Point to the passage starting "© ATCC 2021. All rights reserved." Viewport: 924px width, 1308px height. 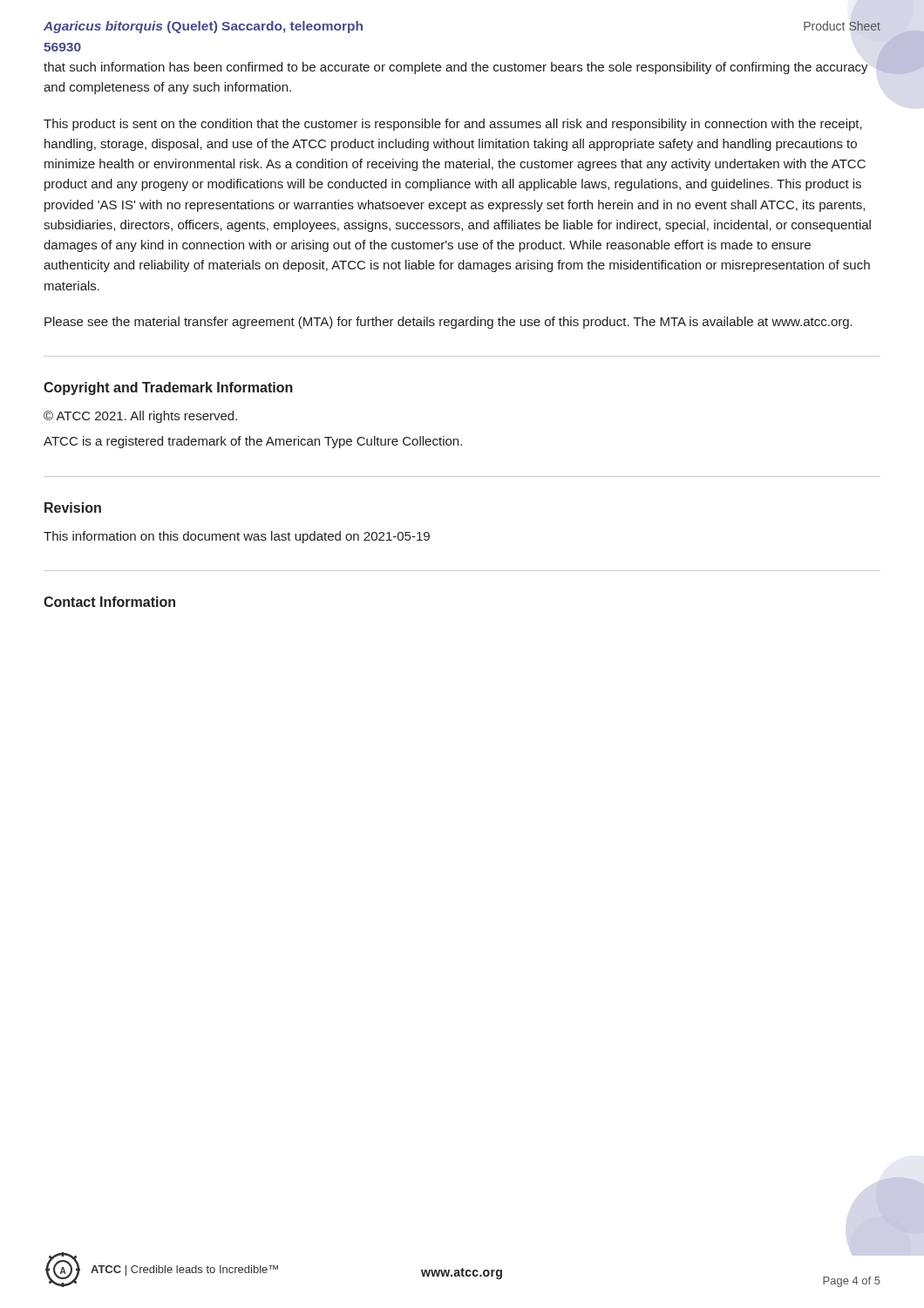(x=141, y=415)
